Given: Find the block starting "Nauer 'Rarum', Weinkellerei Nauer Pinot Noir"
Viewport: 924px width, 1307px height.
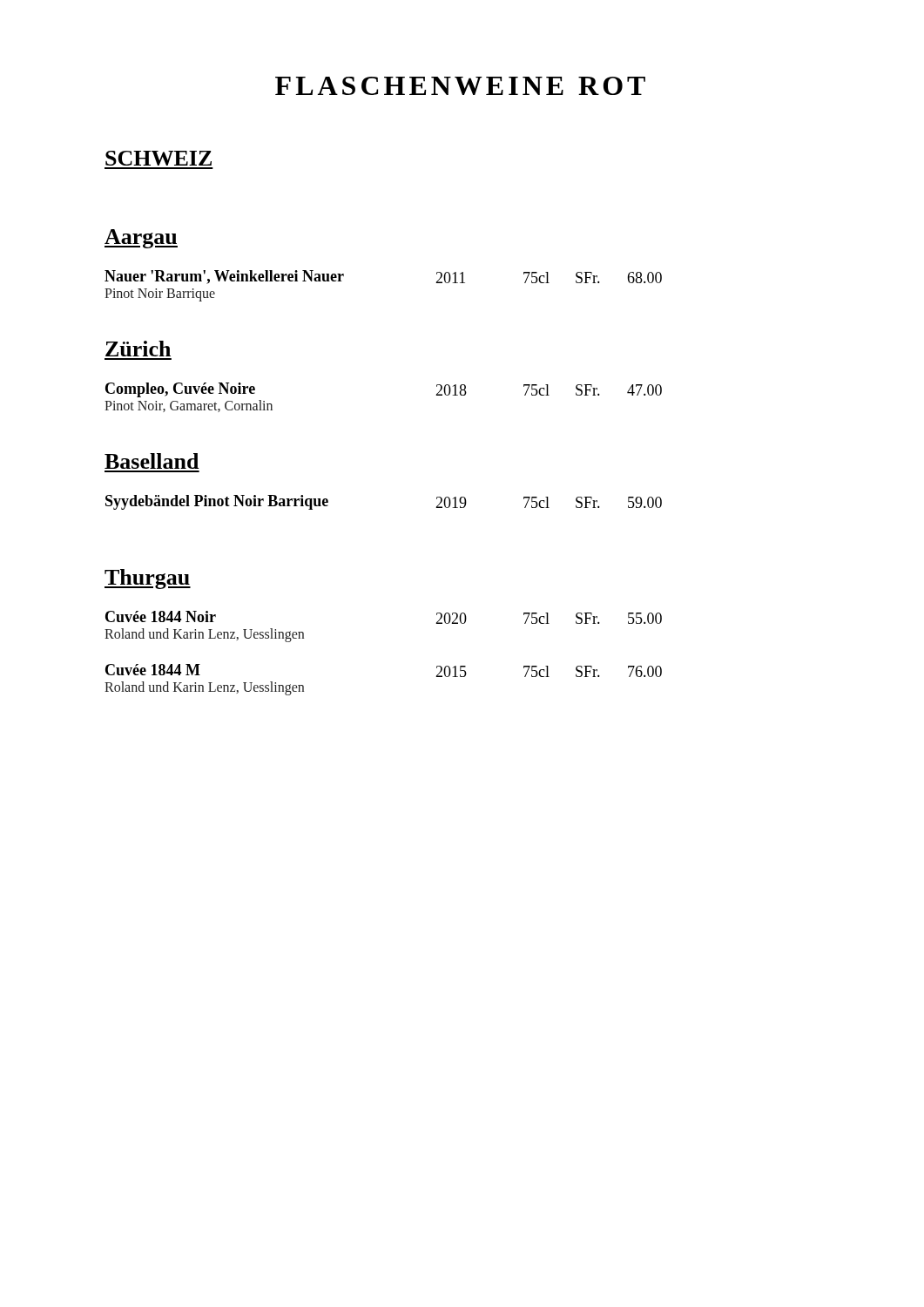Looking at the screenshot, I should tap(254, 277).
